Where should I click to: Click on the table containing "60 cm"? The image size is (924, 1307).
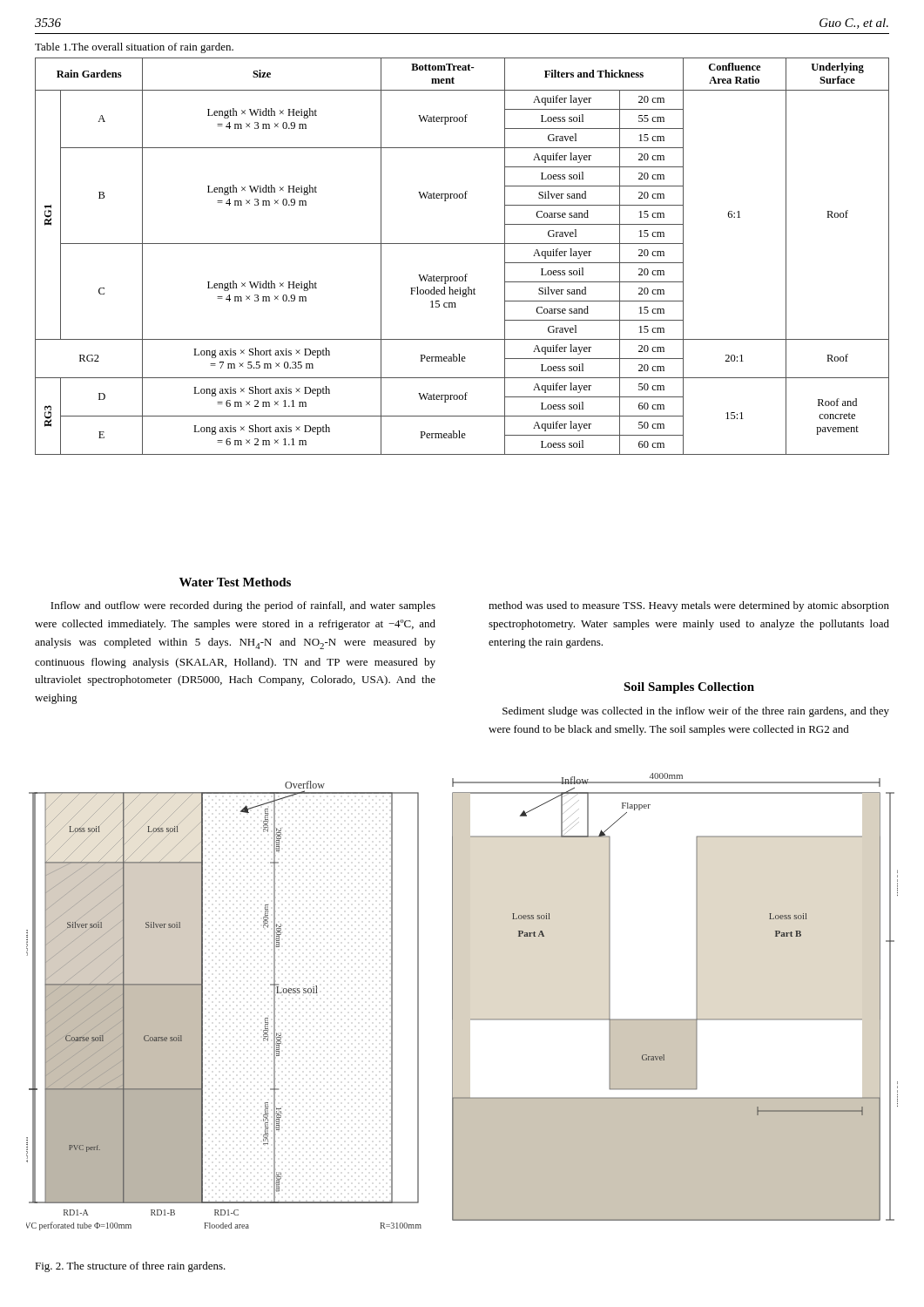(x=462, y=256)
